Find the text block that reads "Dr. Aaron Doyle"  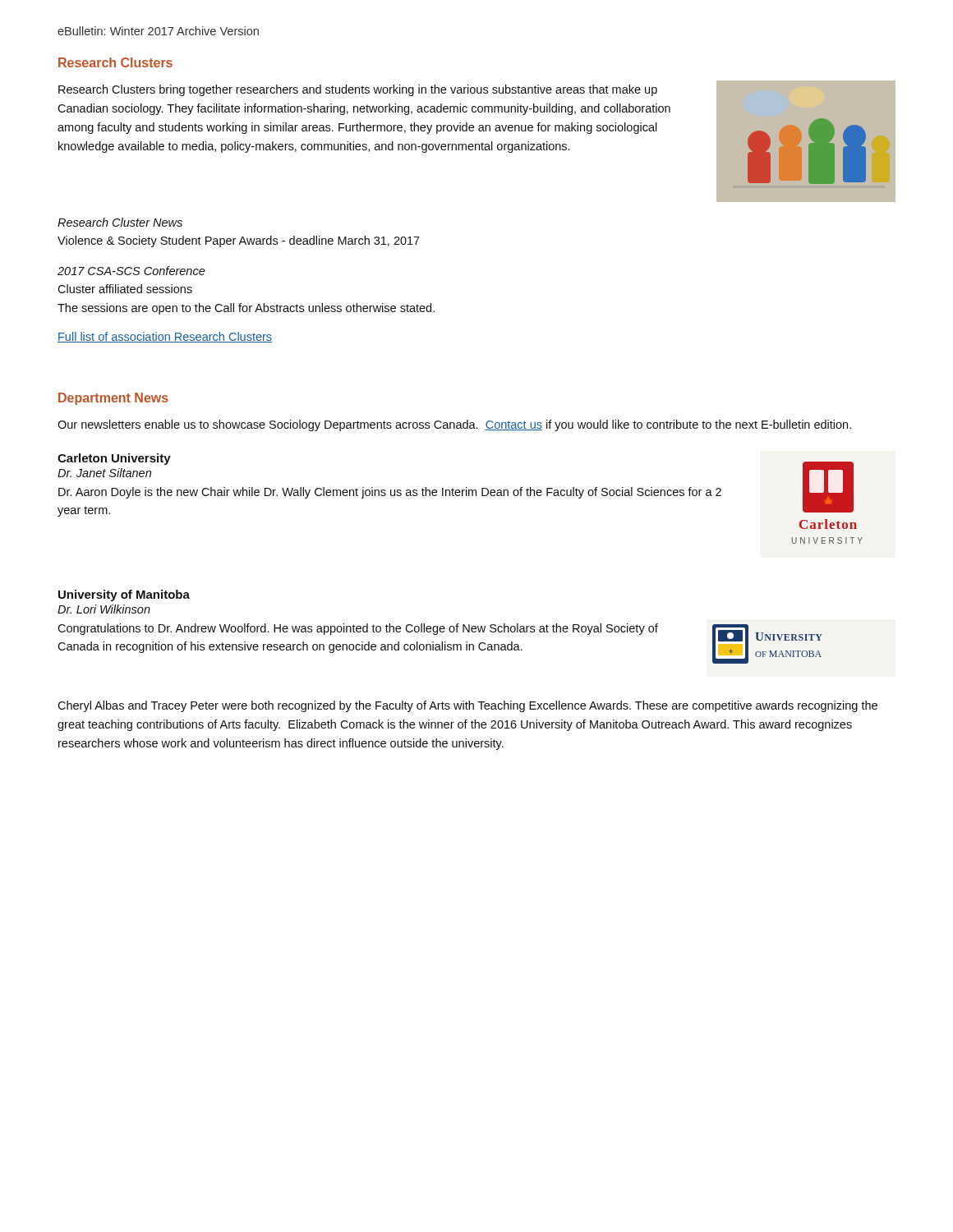coord(390,501)
